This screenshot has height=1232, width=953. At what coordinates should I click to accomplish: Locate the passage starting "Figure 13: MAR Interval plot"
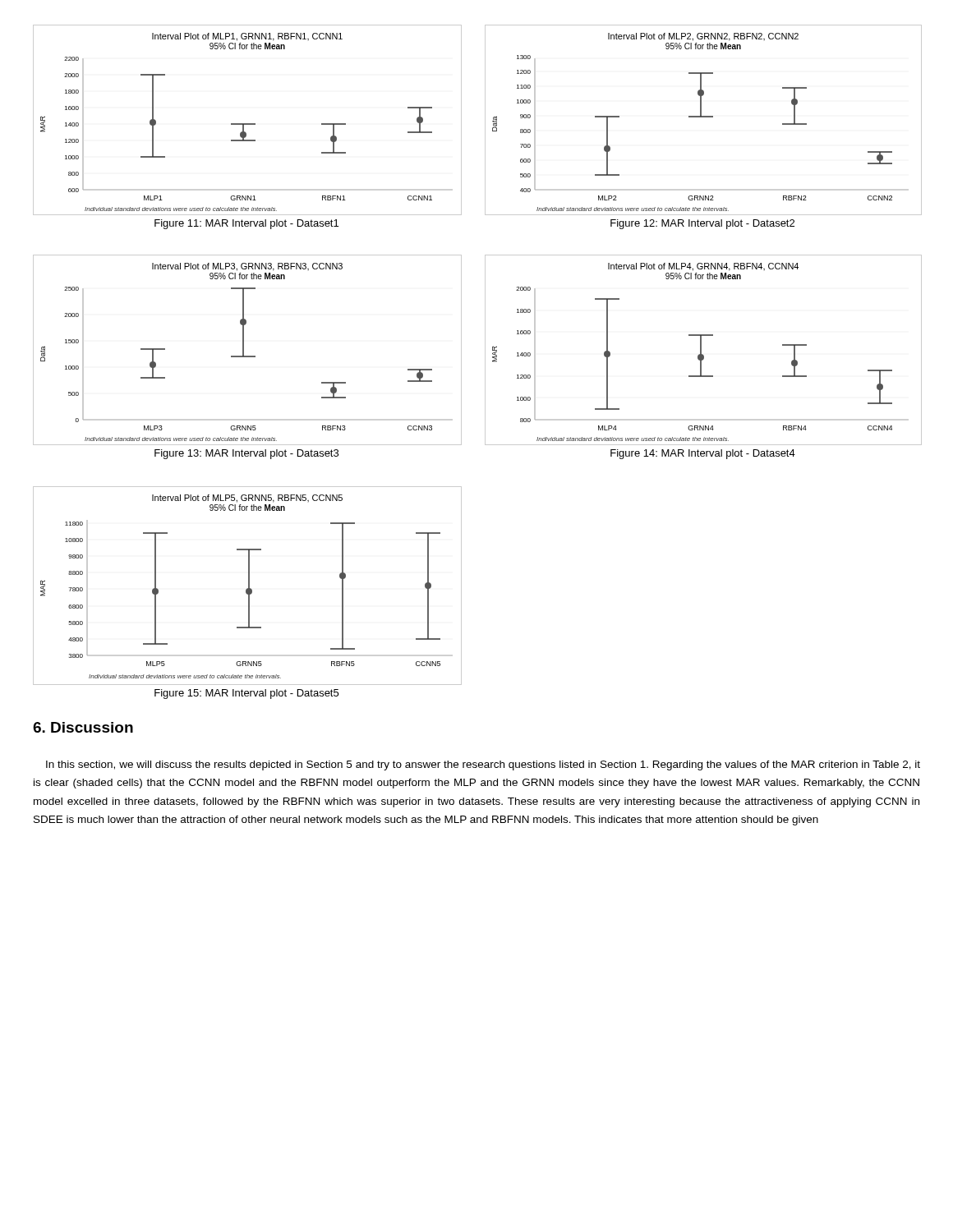point(246,453)
